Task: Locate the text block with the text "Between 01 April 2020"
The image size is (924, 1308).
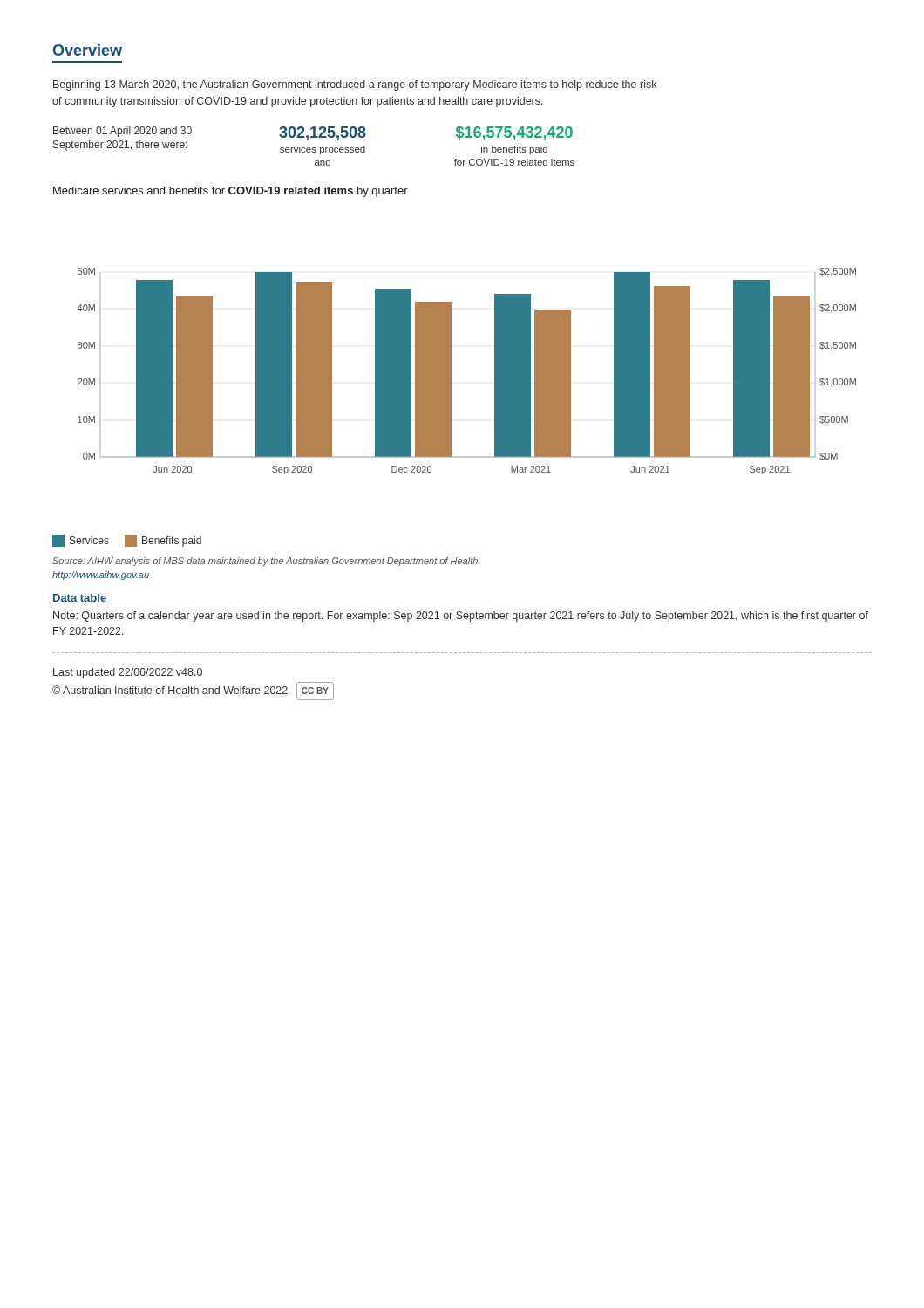Action: click(327, 146)
